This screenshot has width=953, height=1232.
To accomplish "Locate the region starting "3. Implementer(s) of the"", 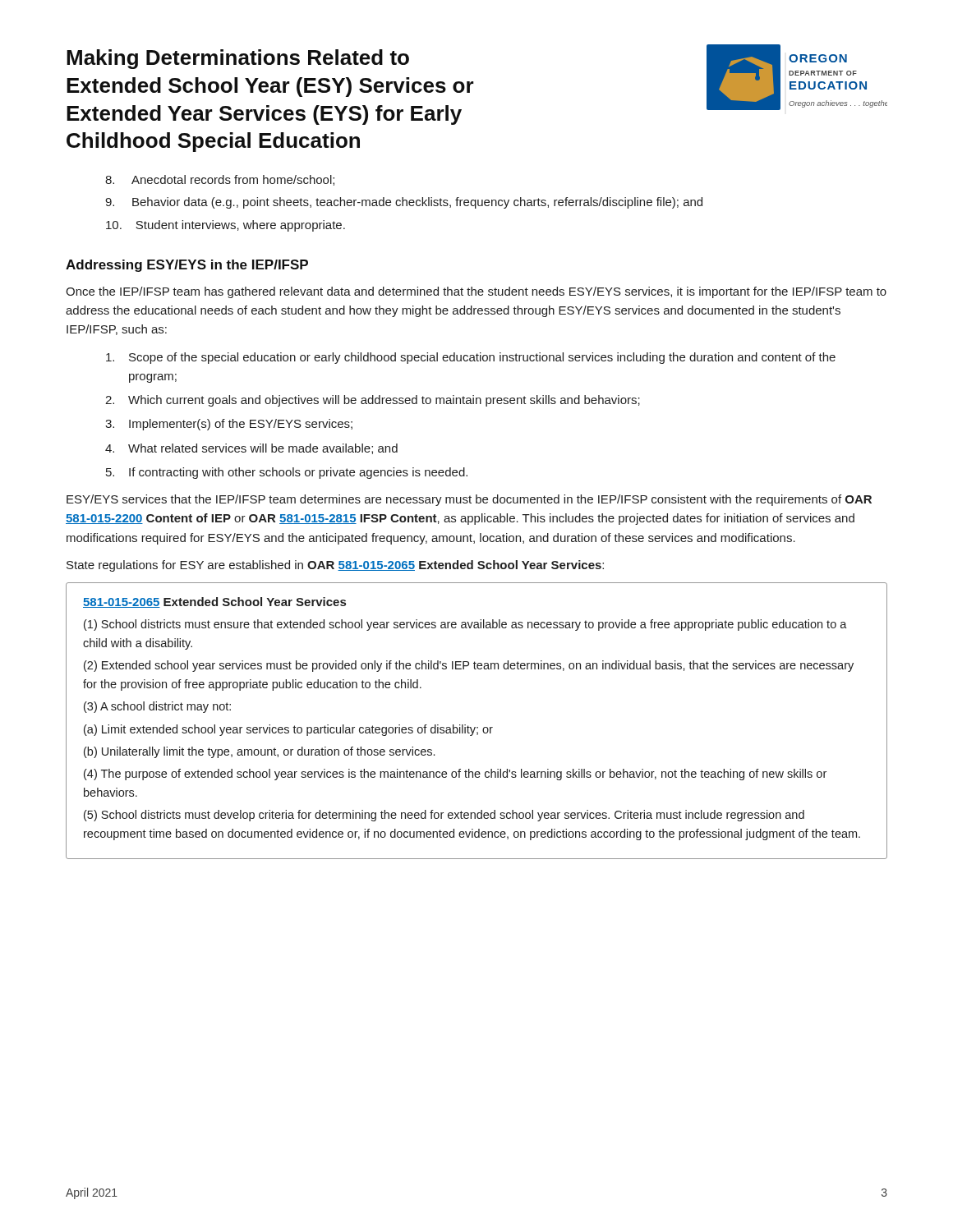I will tap(229, 424).
